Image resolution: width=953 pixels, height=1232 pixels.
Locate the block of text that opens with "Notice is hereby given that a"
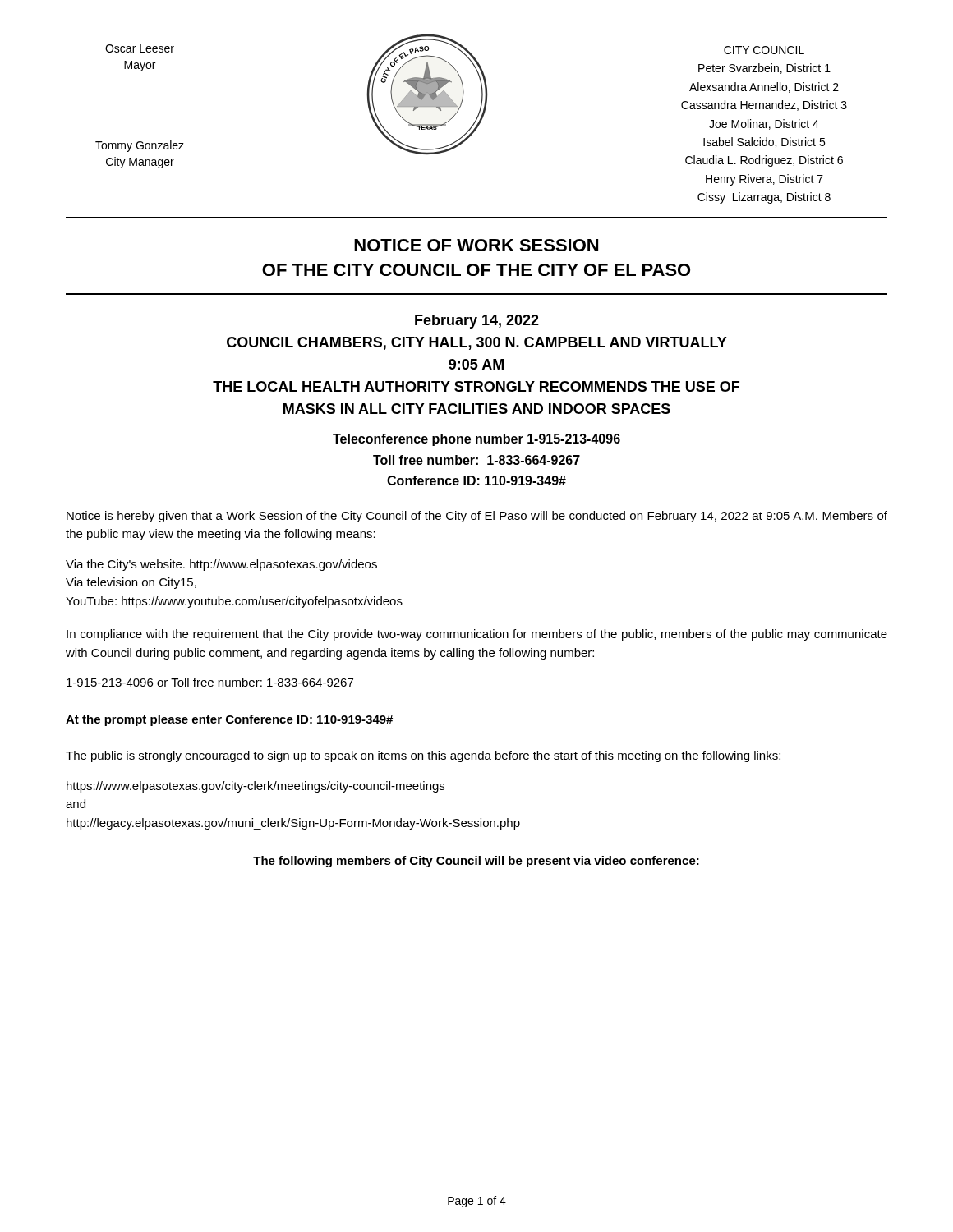(x=476, y=525)
